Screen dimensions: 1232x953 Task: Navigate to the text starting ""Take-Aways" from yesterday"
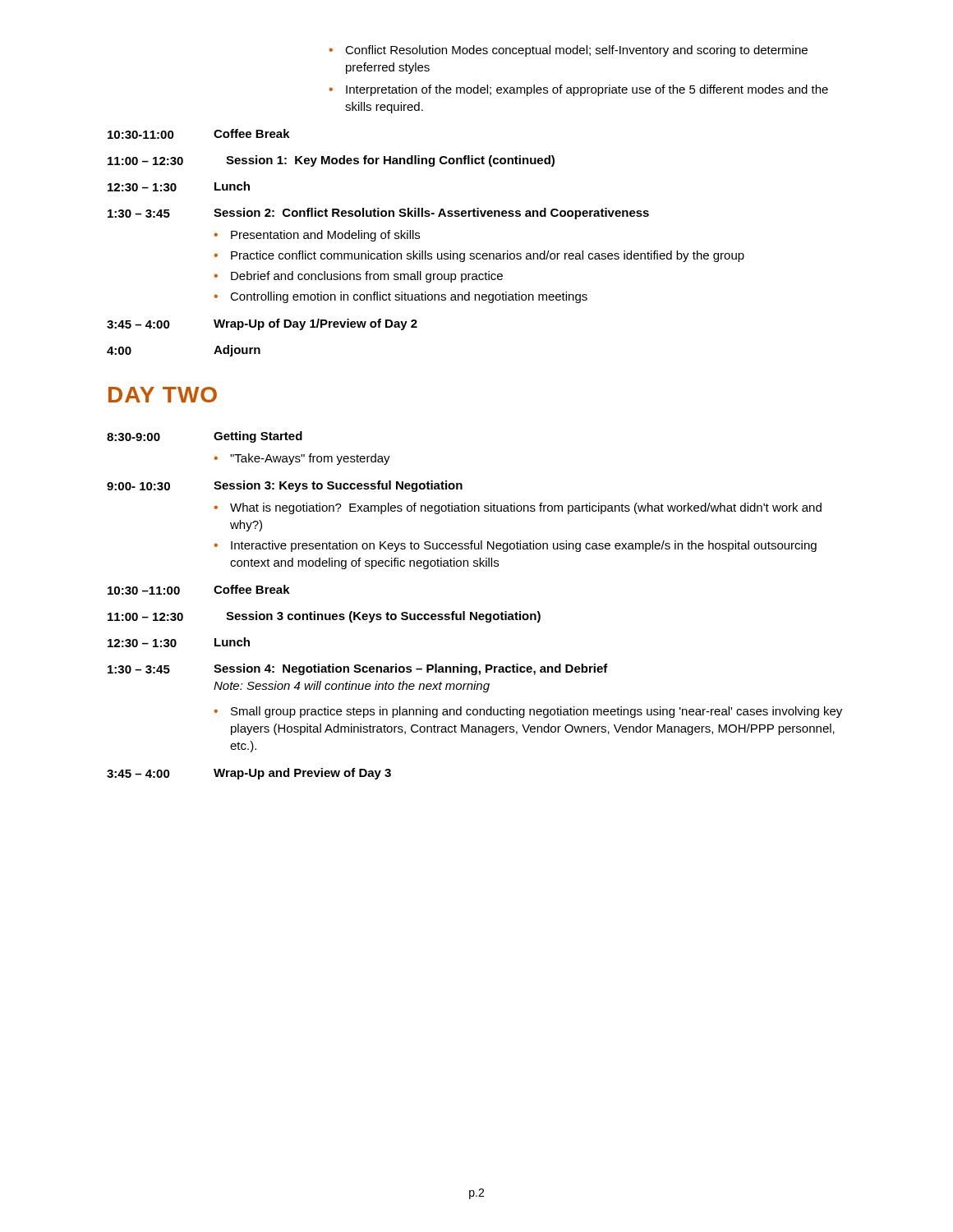click(302, 459)
